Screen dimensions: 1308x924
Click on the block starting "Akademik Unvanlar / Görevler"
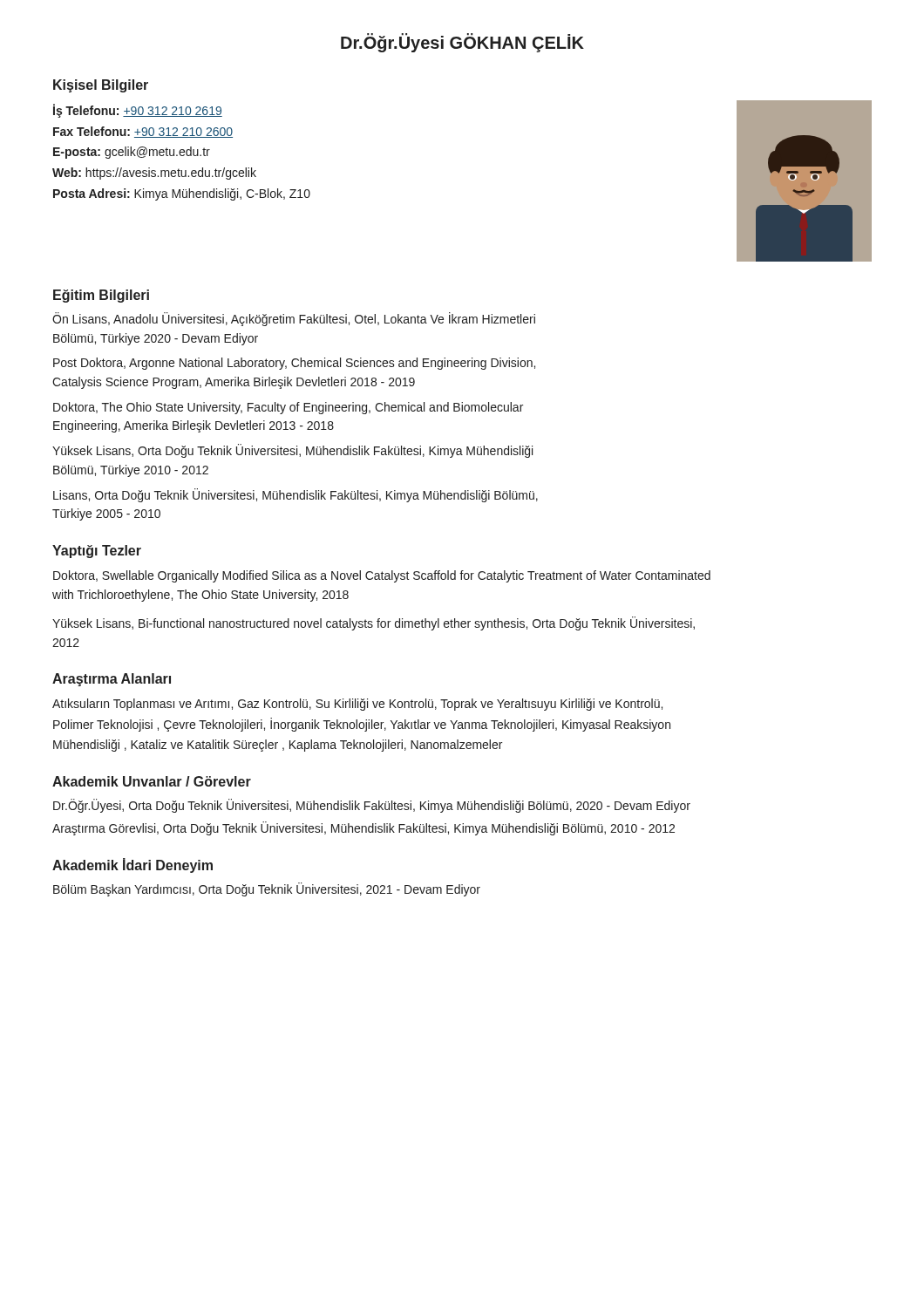coord(152,781)
